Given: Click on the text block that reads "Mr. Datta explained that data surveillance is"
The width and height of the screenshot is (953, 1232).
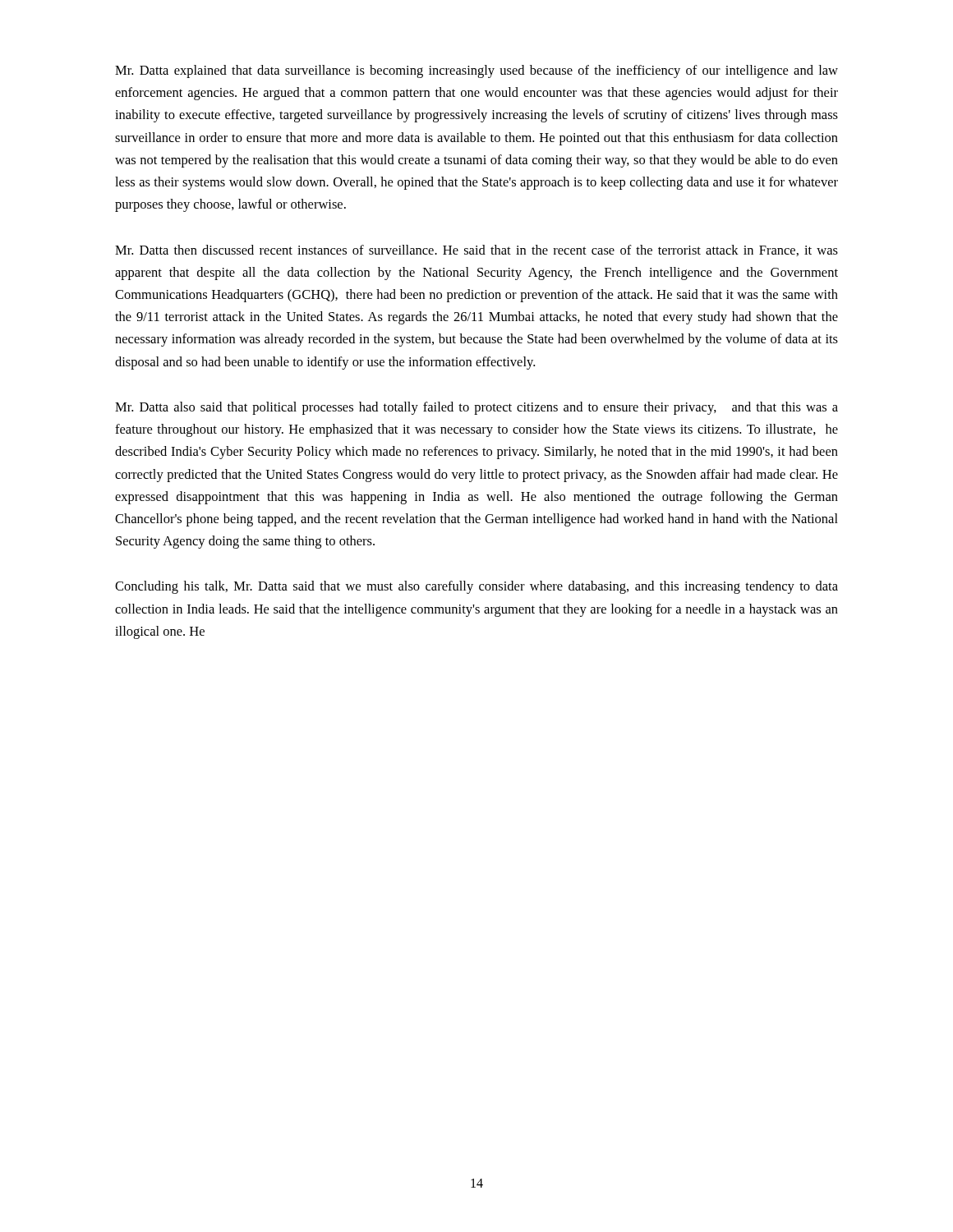Looking at the screenshot, I should [476, 137].
